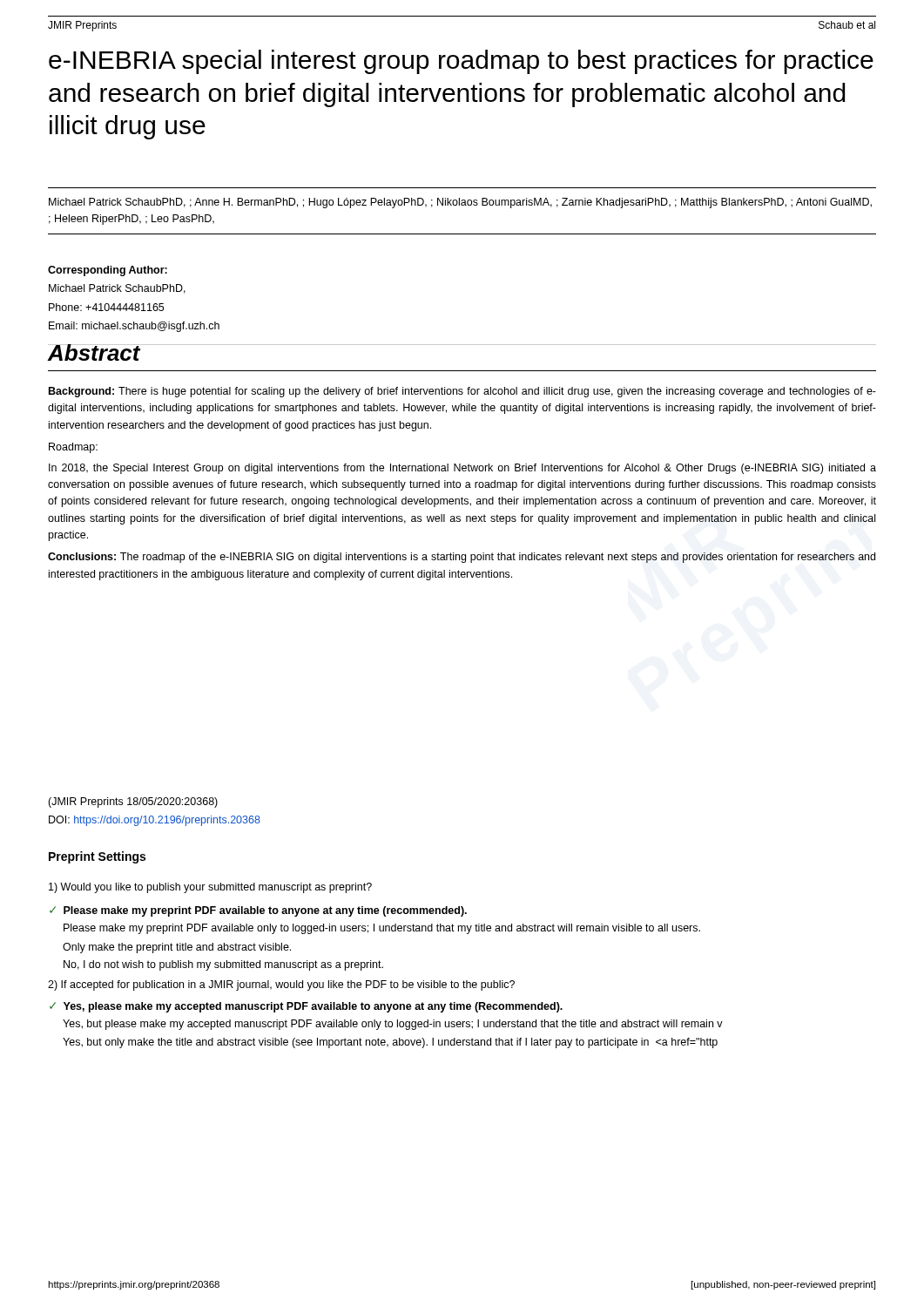The height and width of the screenshot is (1307, 924).
Task: Navigate to the text block starting "Yes, but only make"
Action: pyautogui.click(x=390, y=1042)
